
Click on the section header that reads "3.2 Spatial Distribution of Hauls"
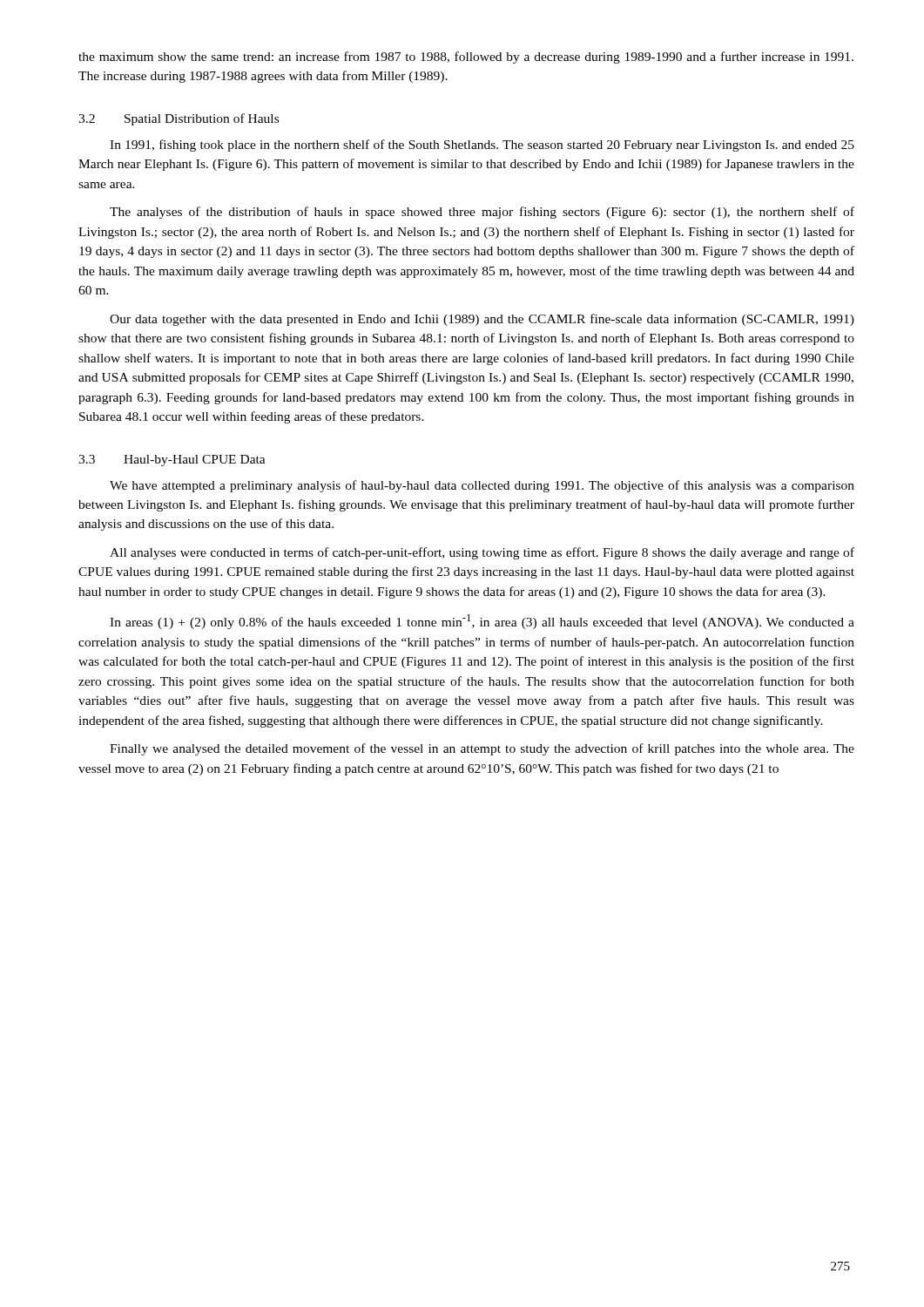tap(179, 118)
